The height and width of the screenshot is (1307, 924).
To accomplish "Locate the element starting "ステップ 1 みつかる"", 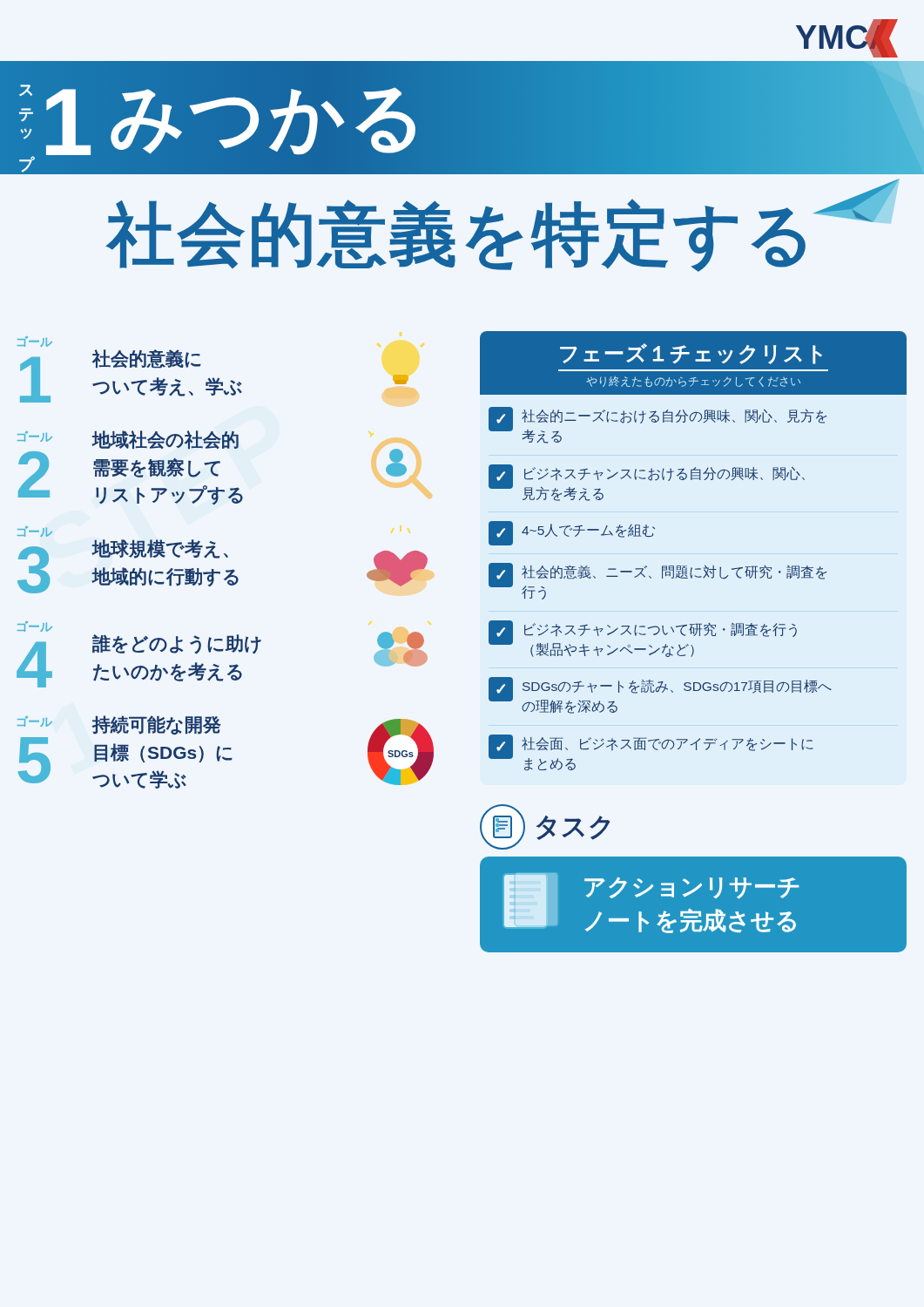I will (x=470, y=118).
